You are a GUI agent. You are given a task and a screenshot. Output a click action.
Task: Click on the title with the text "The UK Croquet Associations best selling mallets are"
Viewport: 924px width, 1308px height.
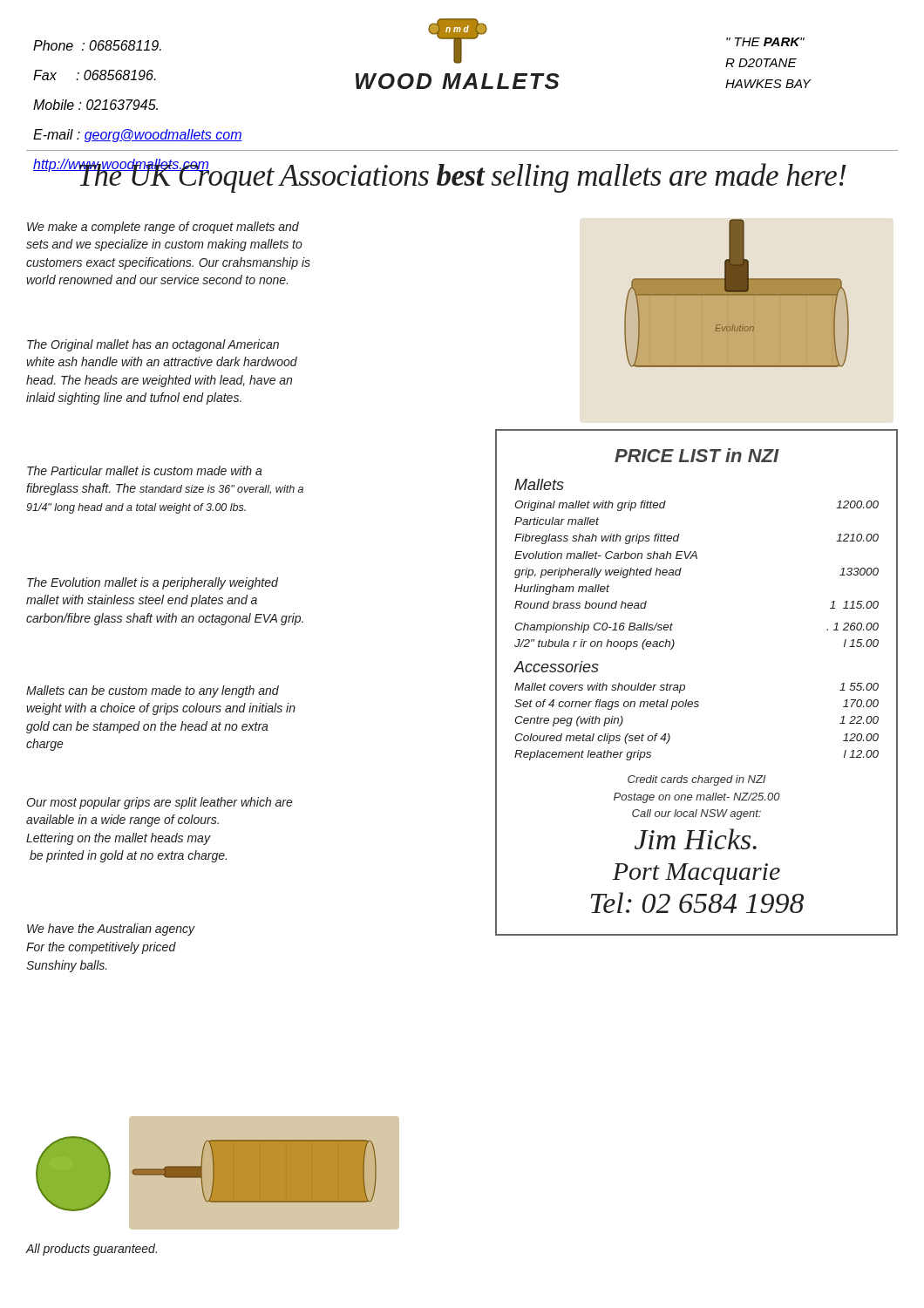pos(462,176)
